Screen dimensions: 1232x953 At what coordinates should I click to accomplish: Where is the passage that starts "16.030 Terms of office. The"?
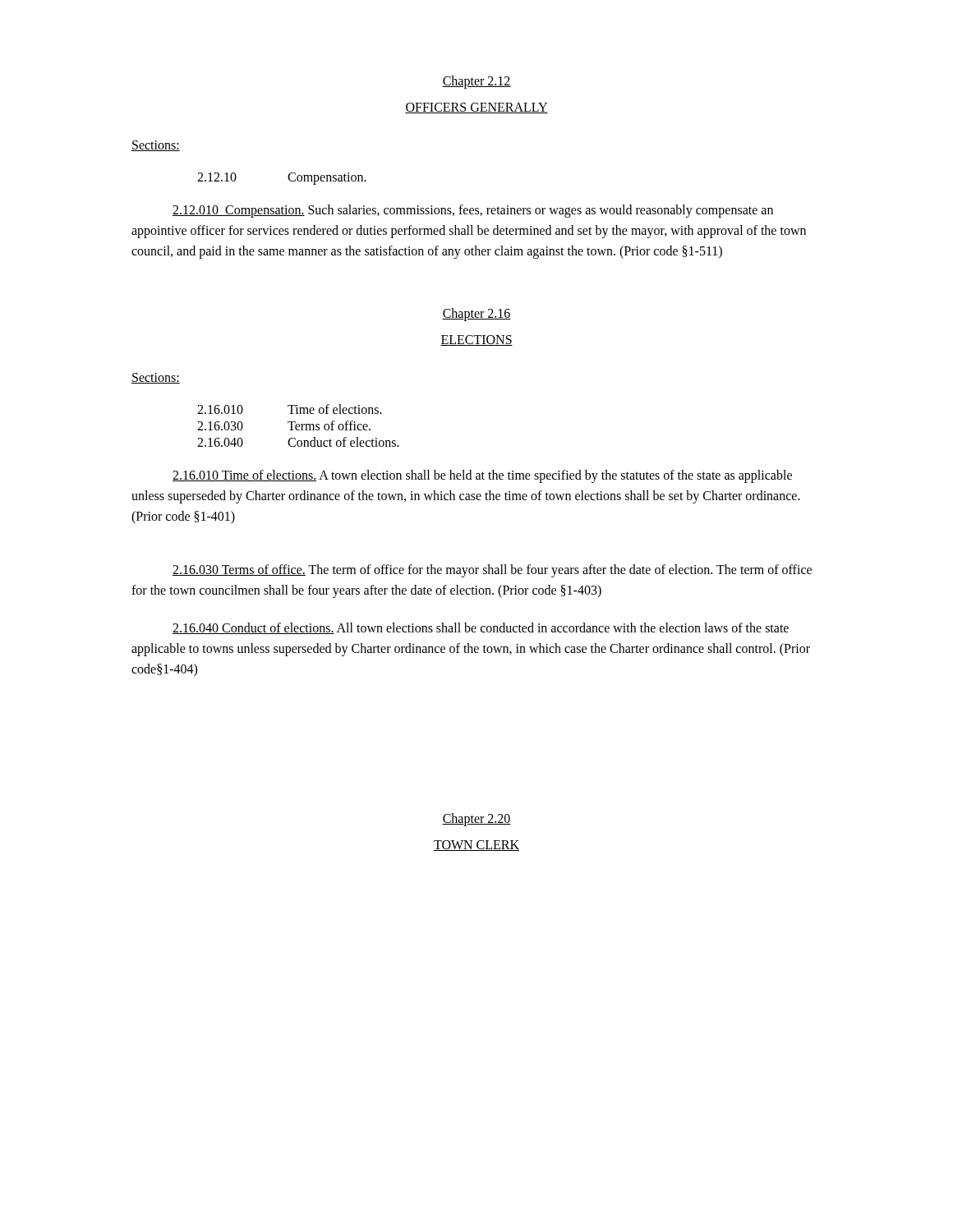[x=476, y=580]
